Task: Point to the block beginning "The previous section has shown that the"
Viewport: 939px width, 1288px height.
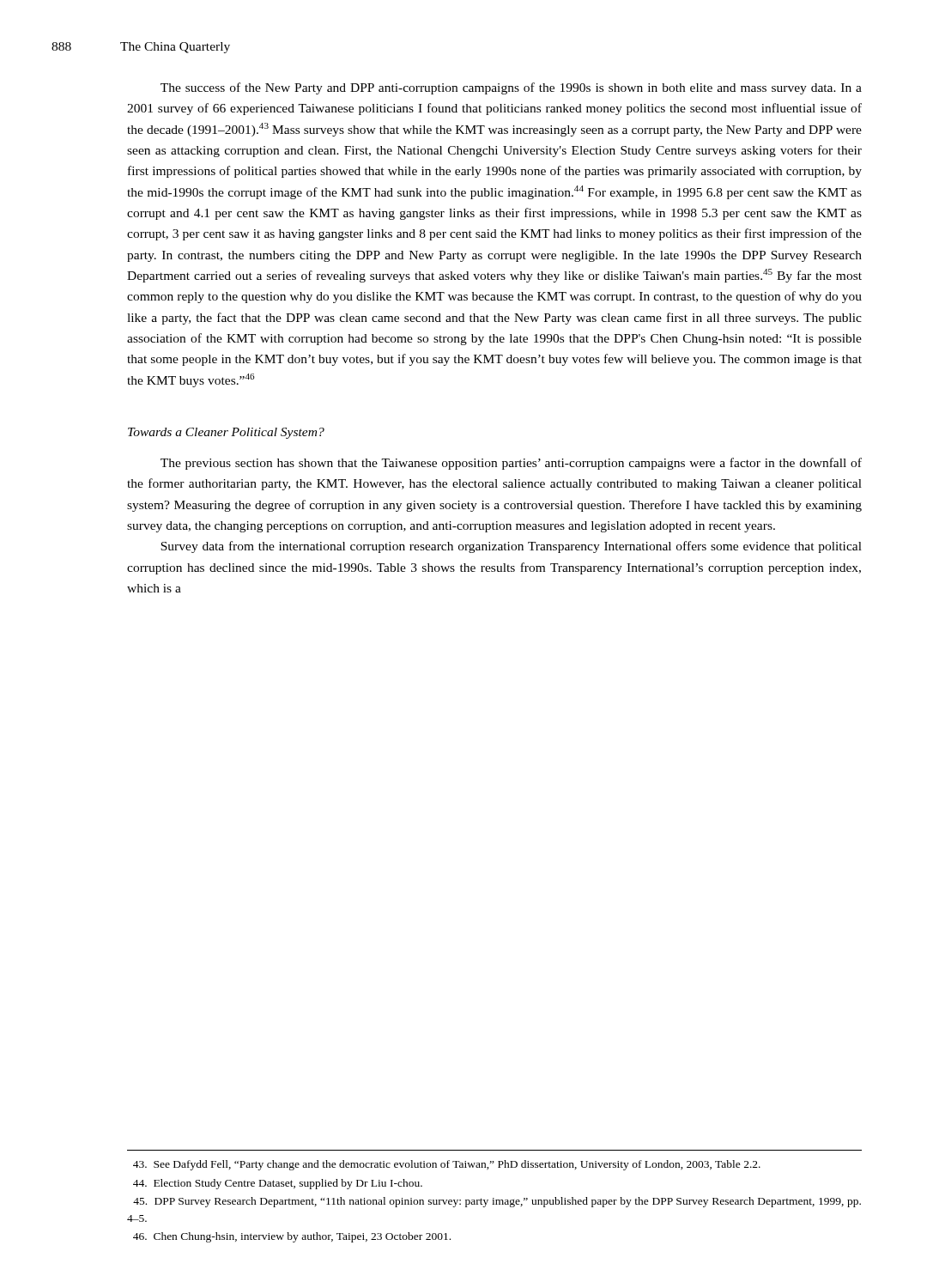Action: coord(494,494)
